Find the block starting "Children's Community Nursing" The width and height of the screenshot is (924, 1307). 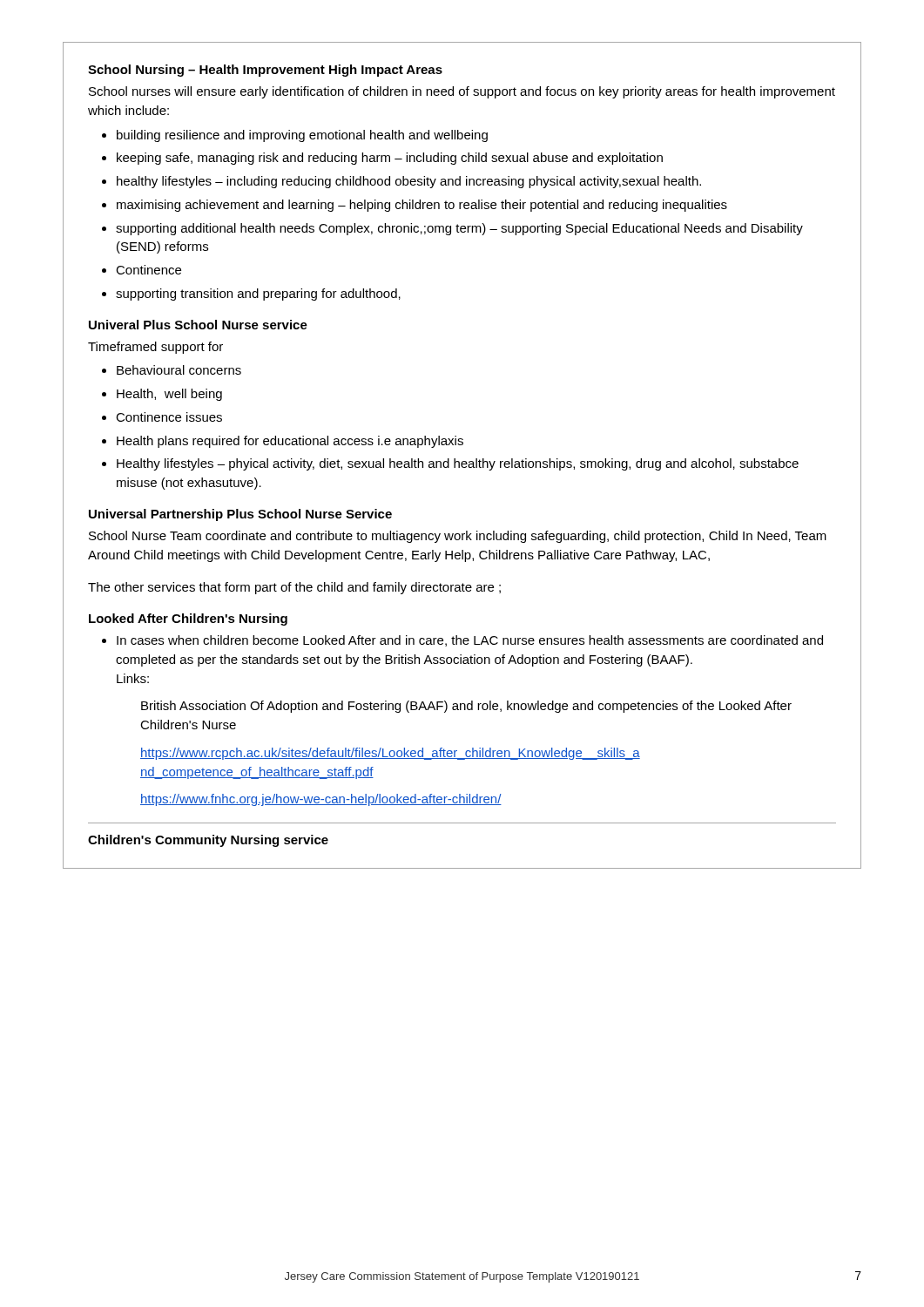[x=208, y=840]
